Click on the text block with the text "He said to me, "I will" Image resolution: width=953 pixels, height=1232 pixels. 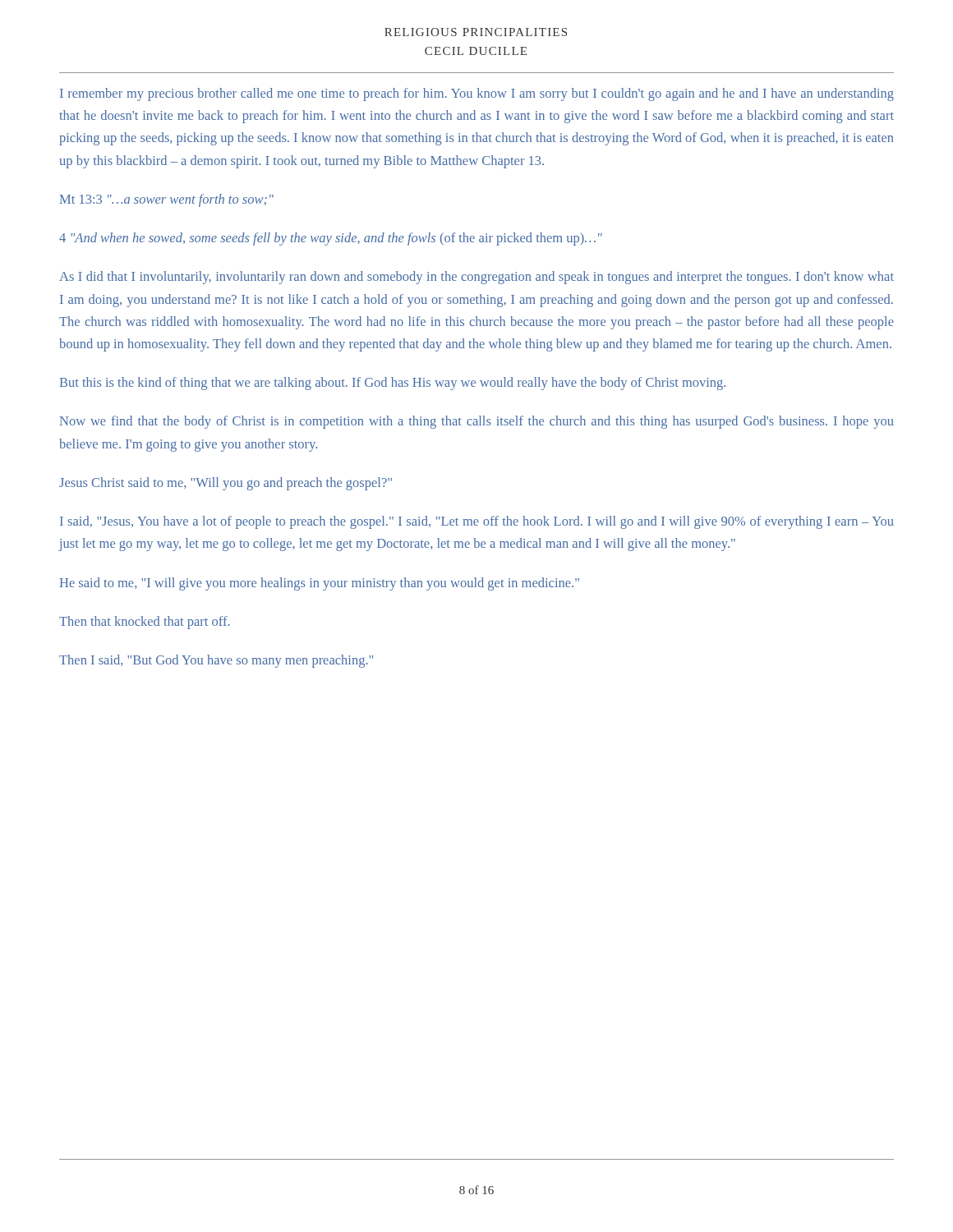(320, 582)
